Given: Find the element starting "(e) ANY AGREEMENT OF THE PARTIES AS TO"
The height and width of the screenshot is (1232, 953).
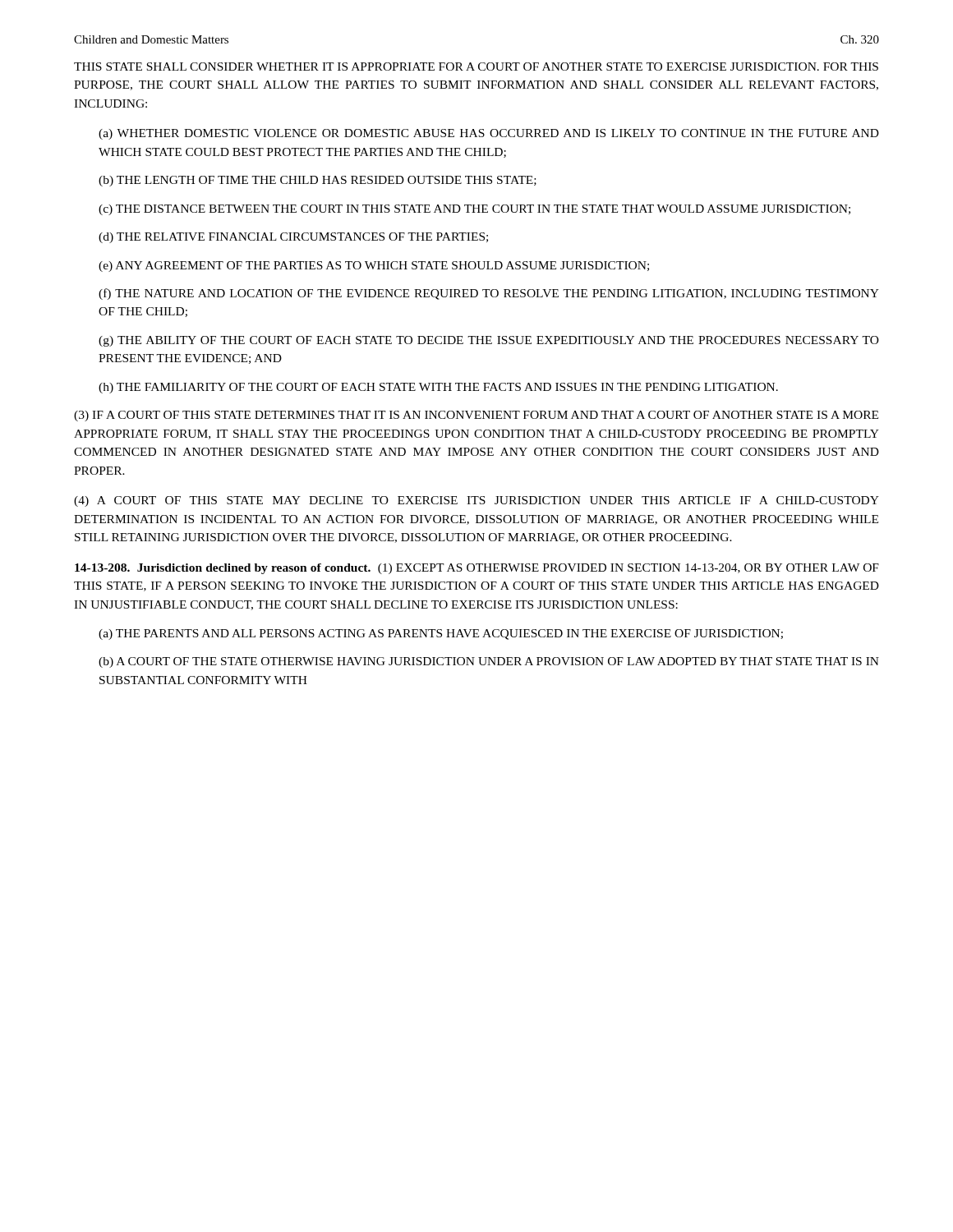Looking at the screenshot, I should coord(374,264).
